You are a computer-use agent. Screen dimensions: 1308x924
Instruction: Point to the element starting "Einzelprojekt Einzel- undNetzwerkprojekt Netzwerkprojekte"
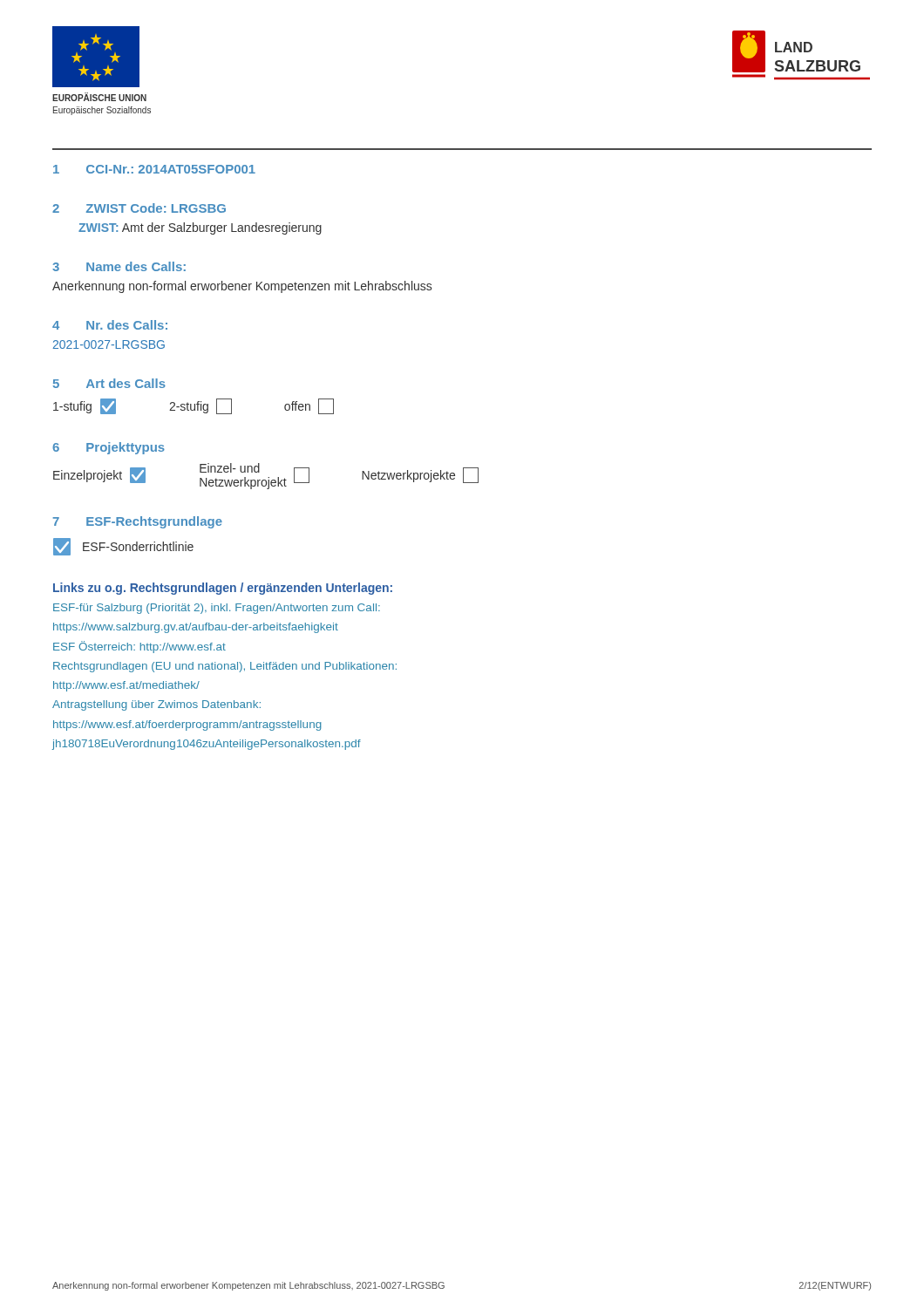click(x=265, y=475)
